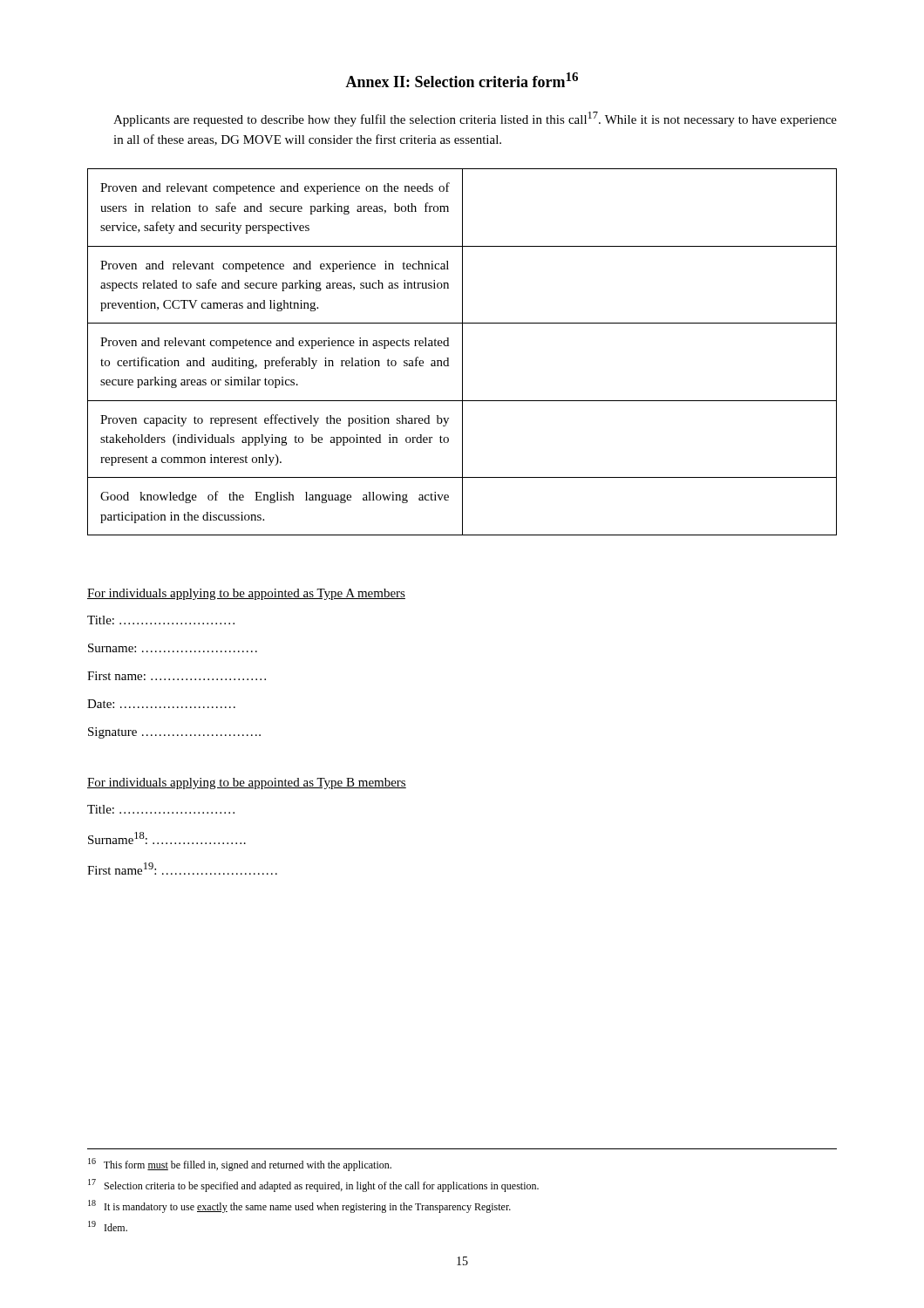Screen dimensions: 1308x924
Task: Select the list item containing "First name19: ………………………"
Action: click(x=183, y=869)
